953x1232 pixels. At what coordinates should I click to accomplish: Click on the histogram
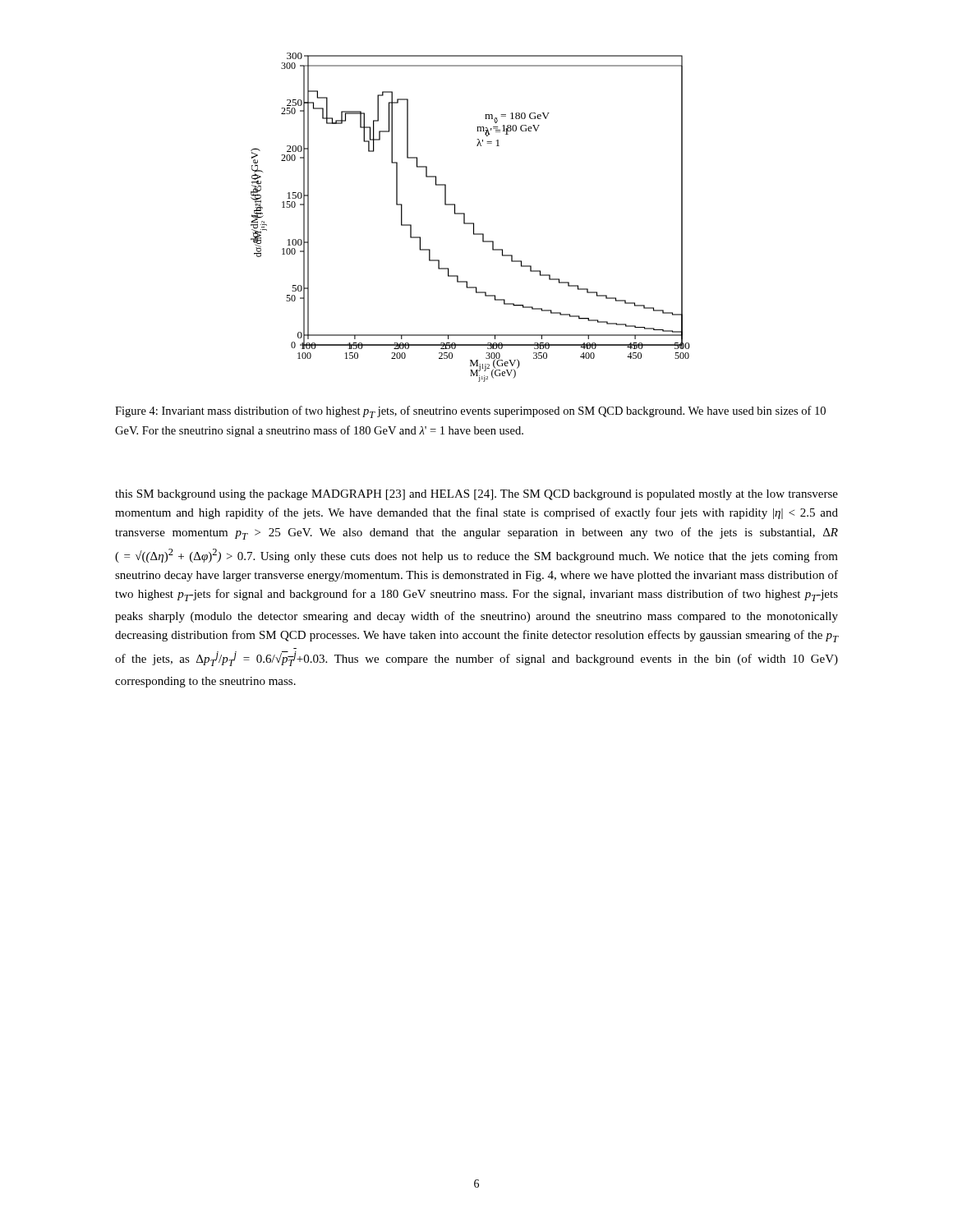coord(476,219)
